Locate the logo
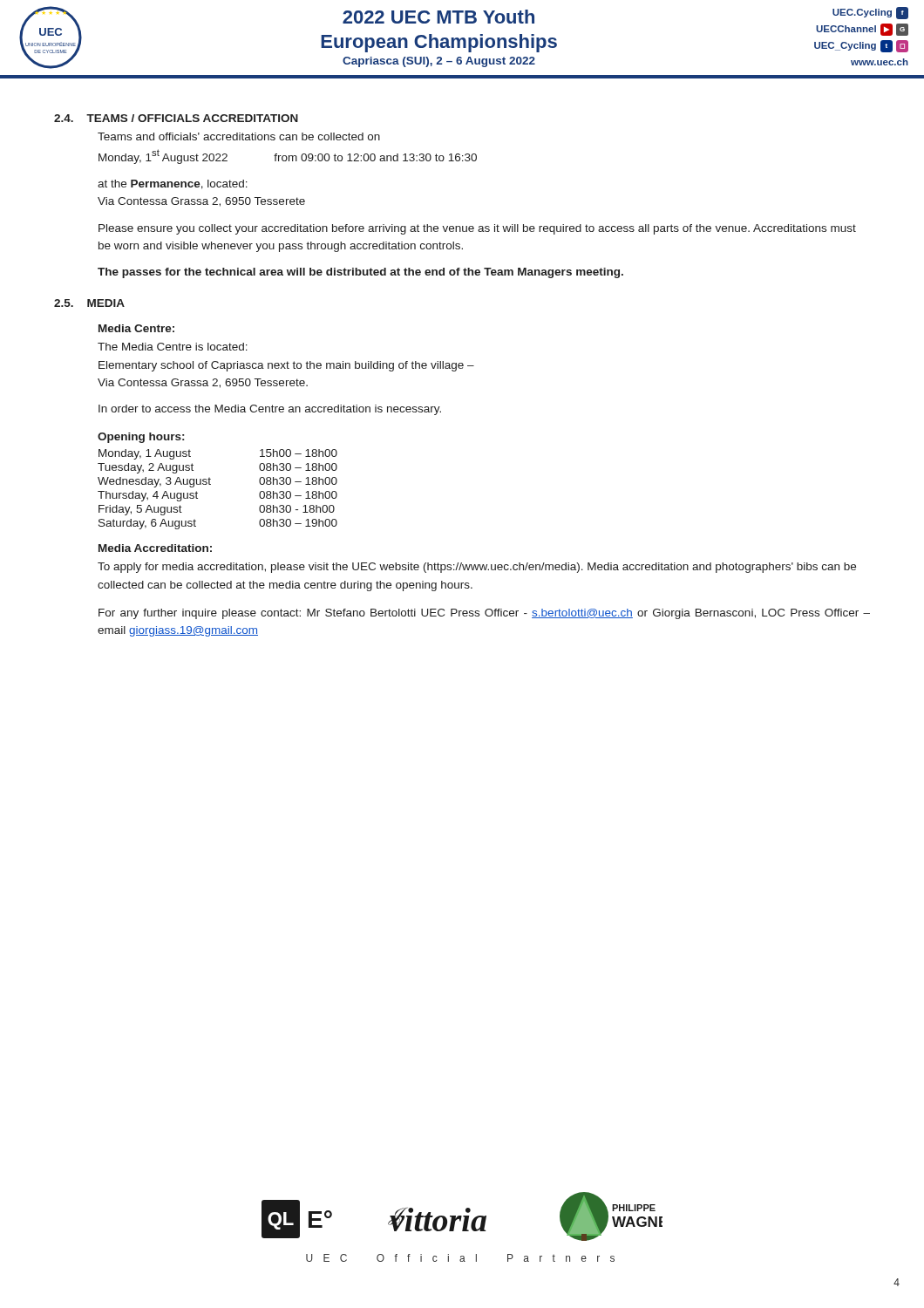 coord(462,1227)
